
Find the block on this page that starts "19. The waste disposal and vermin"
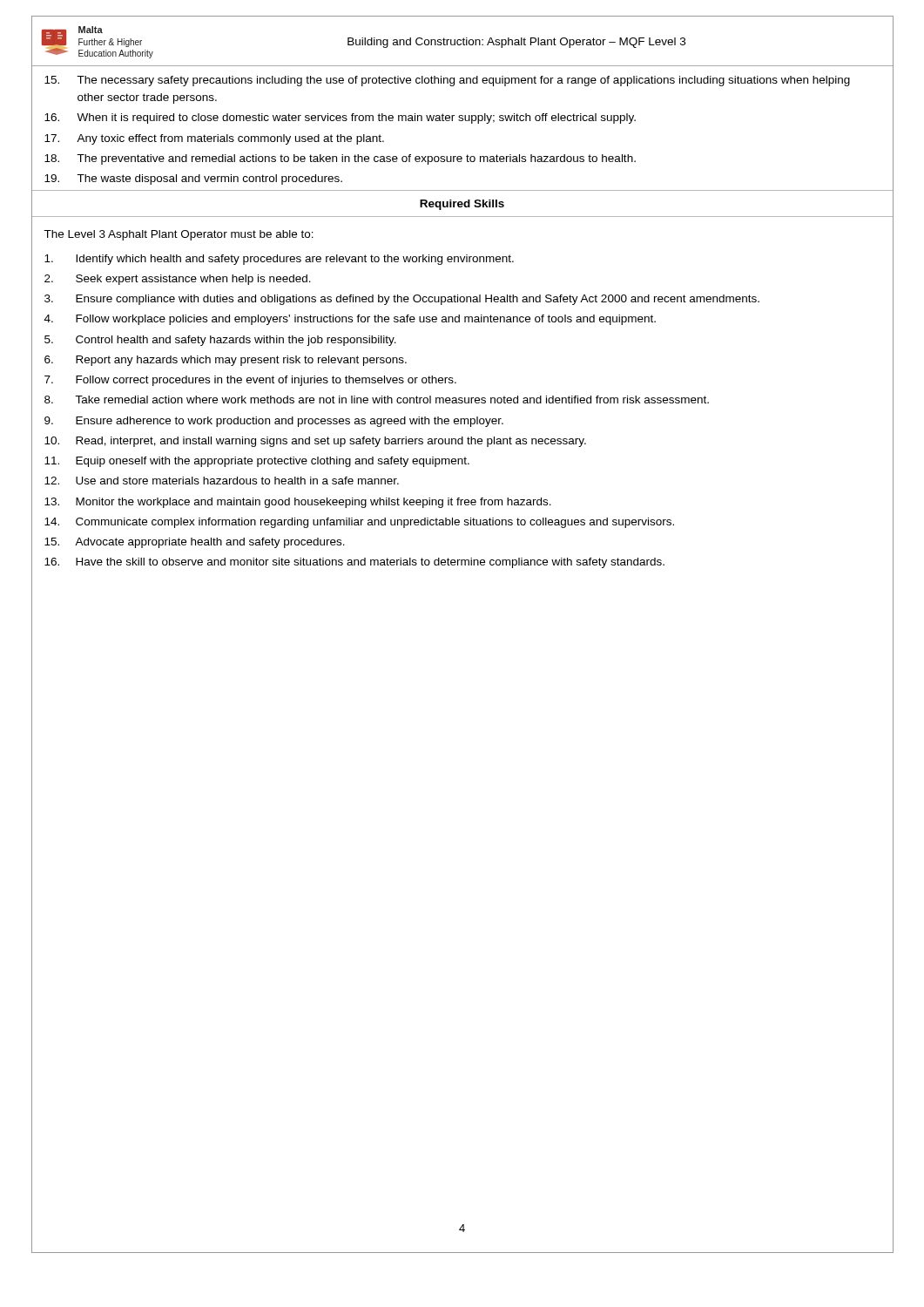[x=462, y=179]
